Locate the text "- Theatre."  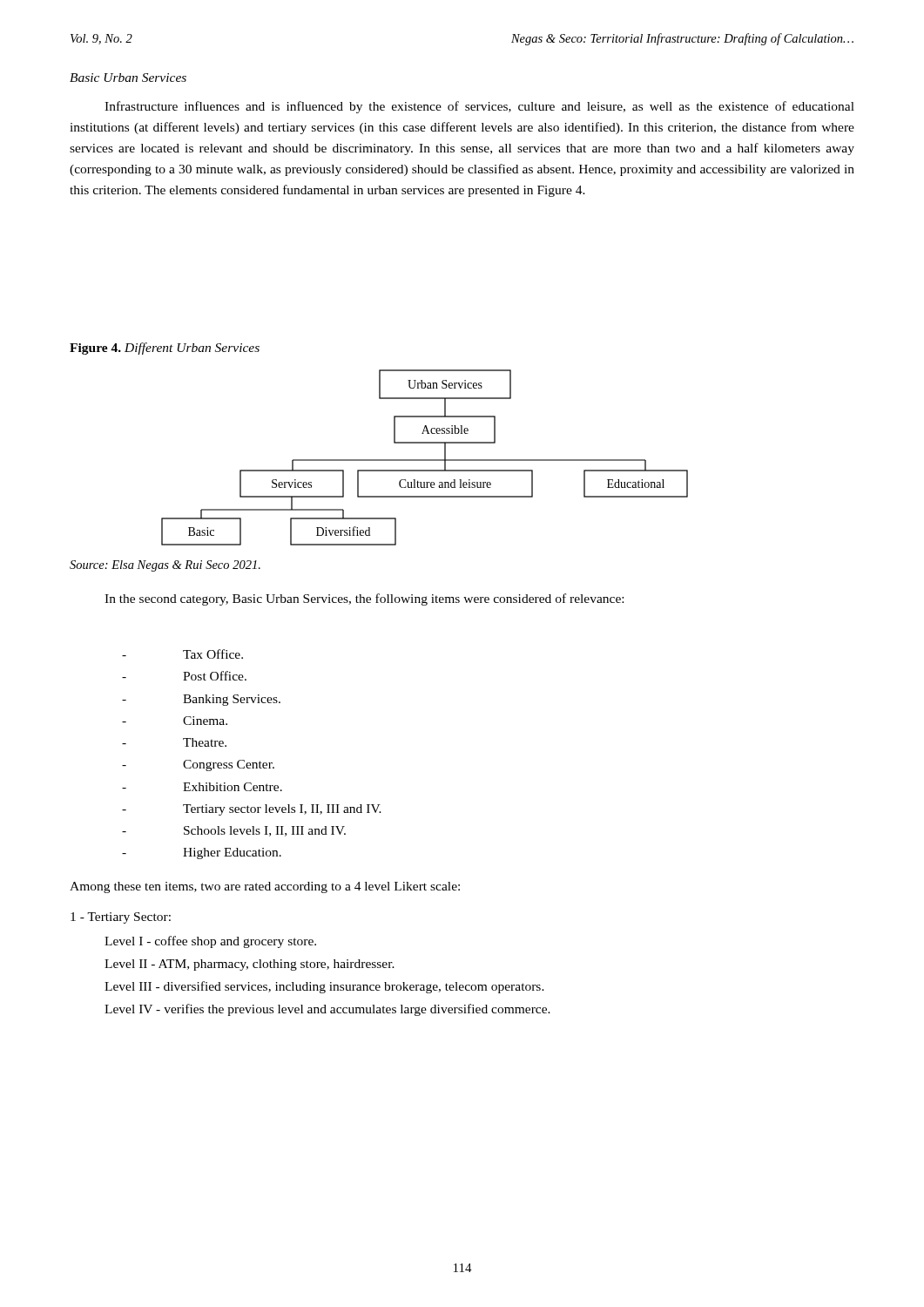tap(124, 744)
